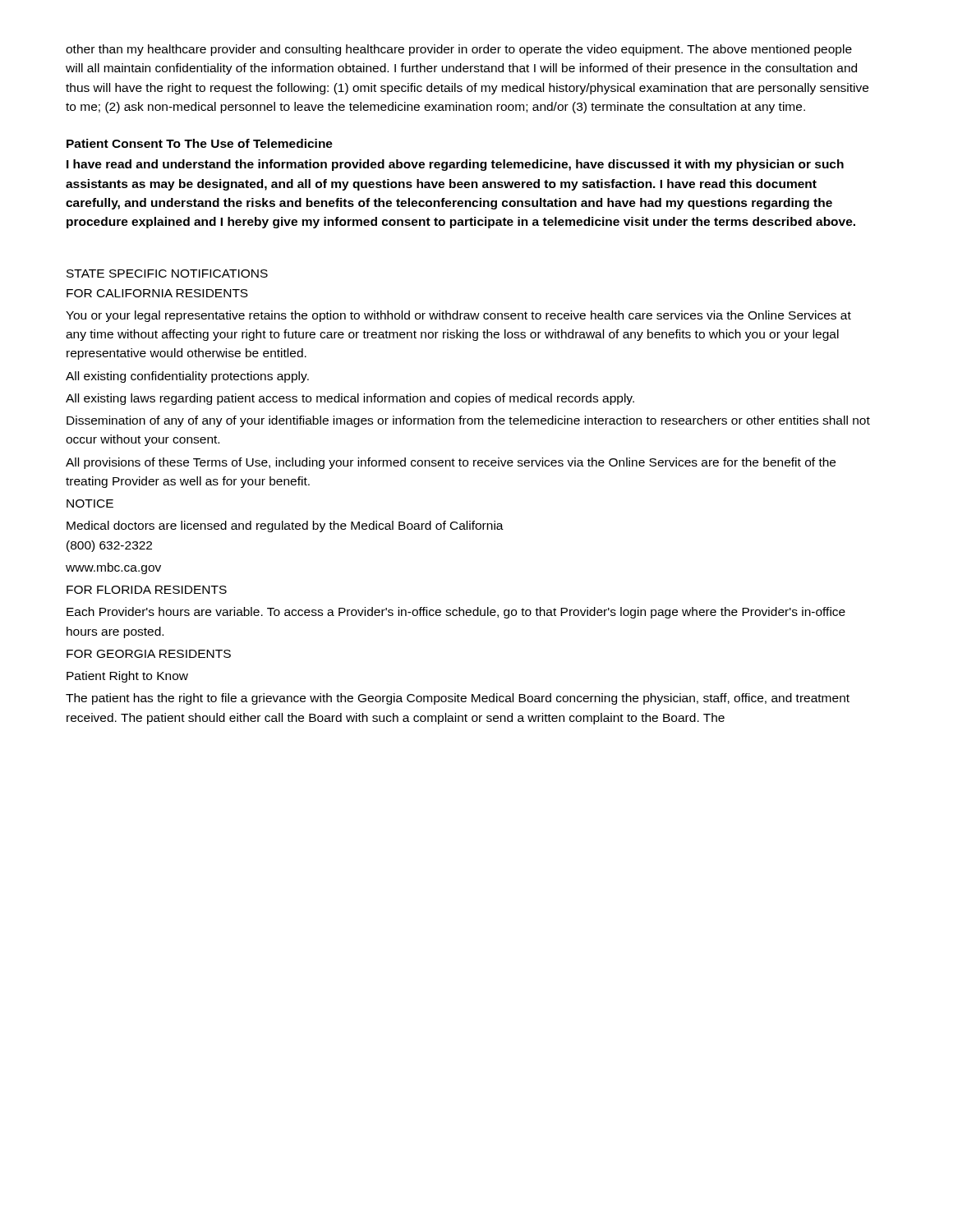The image size is (953, 1232).
Task: Point to the text block starting "Medical doctors are licensed and regulated by"
Action: point(284,535)
